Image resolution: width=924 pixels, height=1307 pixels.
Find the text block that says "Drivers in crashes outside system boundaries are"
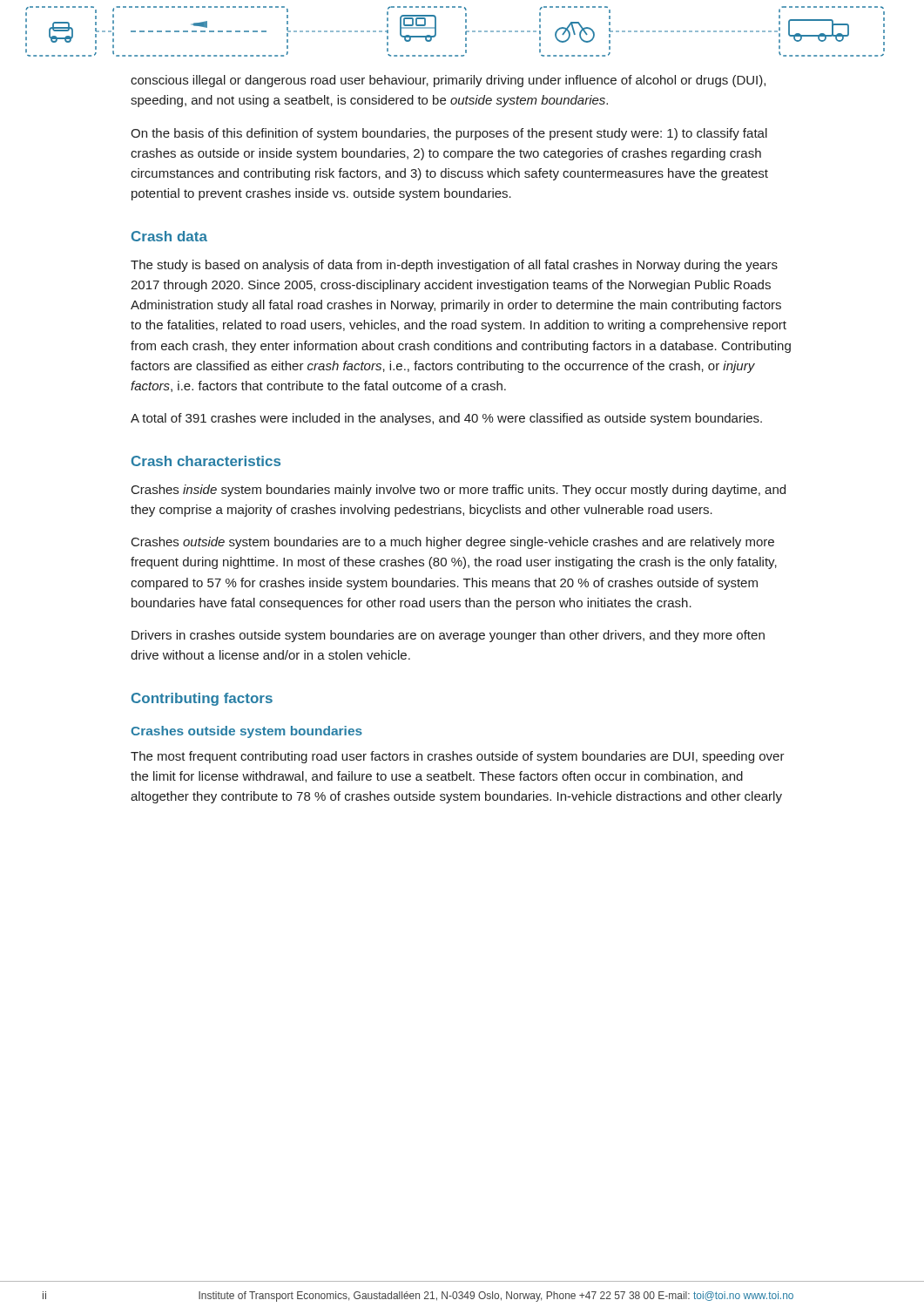pos(448,645)
